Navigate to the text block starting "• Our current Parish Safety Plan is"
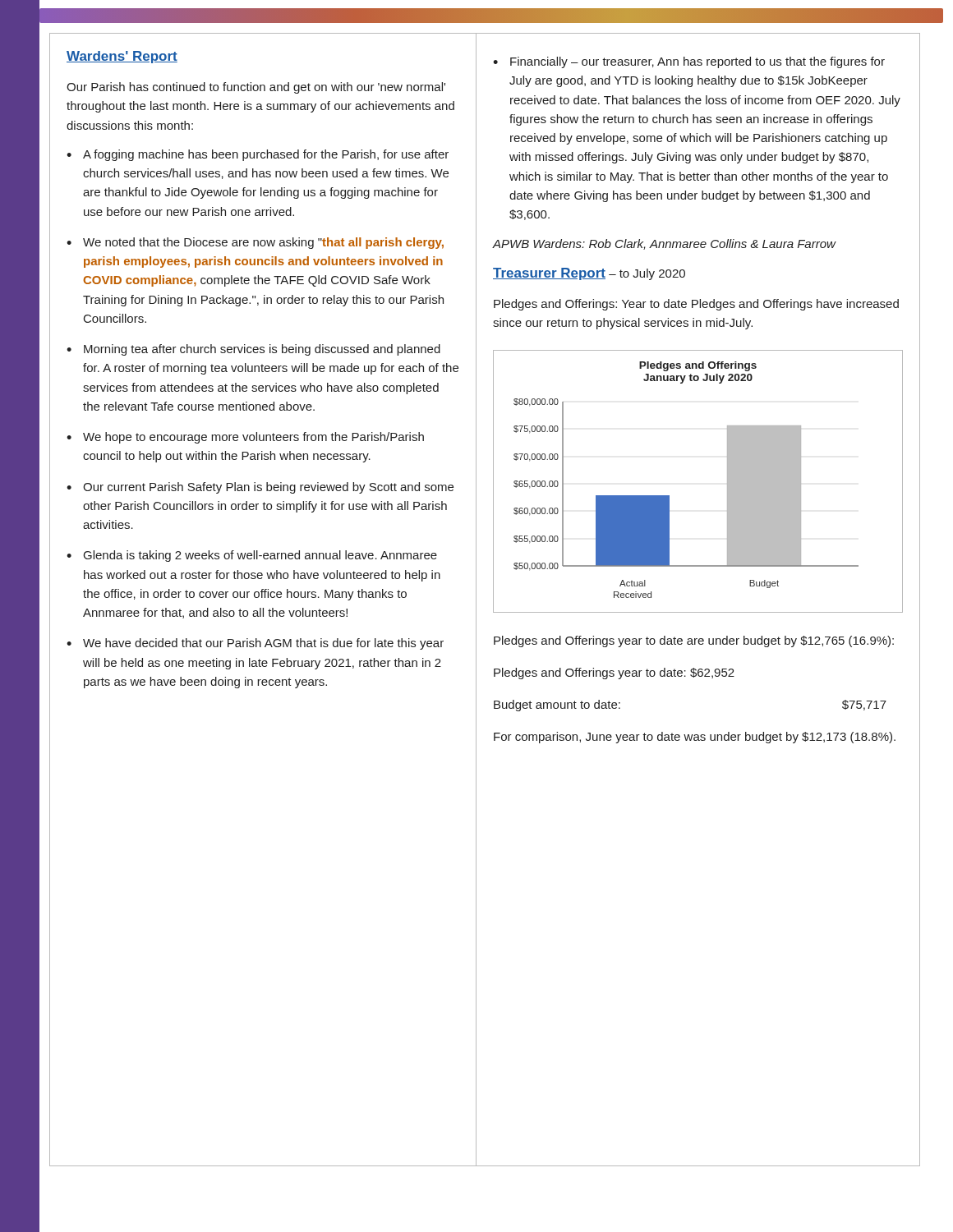Viewport: 953px width, 1232px height. click(x=263, y=505)
